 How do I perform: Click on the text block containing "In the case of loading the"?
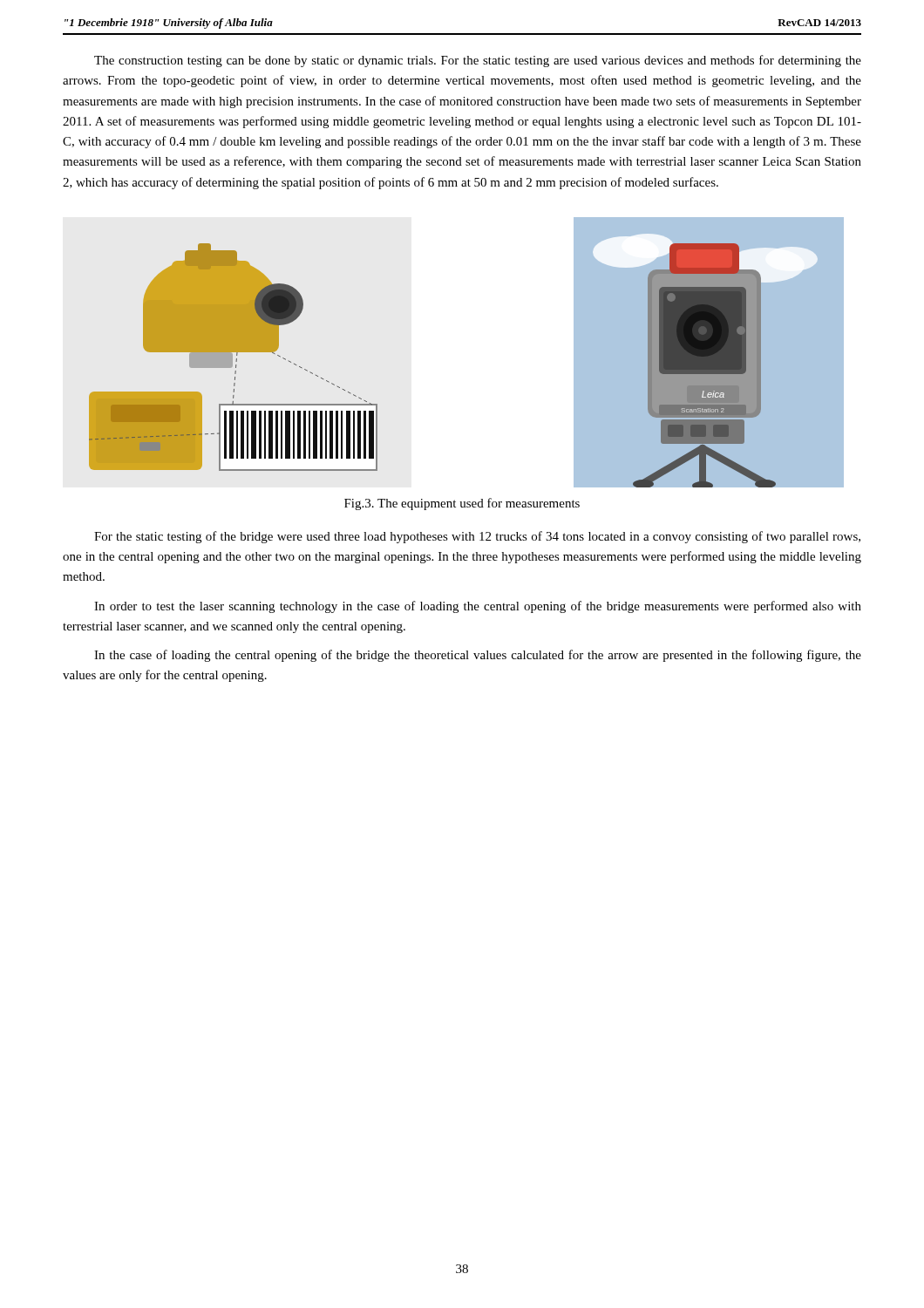462,666
